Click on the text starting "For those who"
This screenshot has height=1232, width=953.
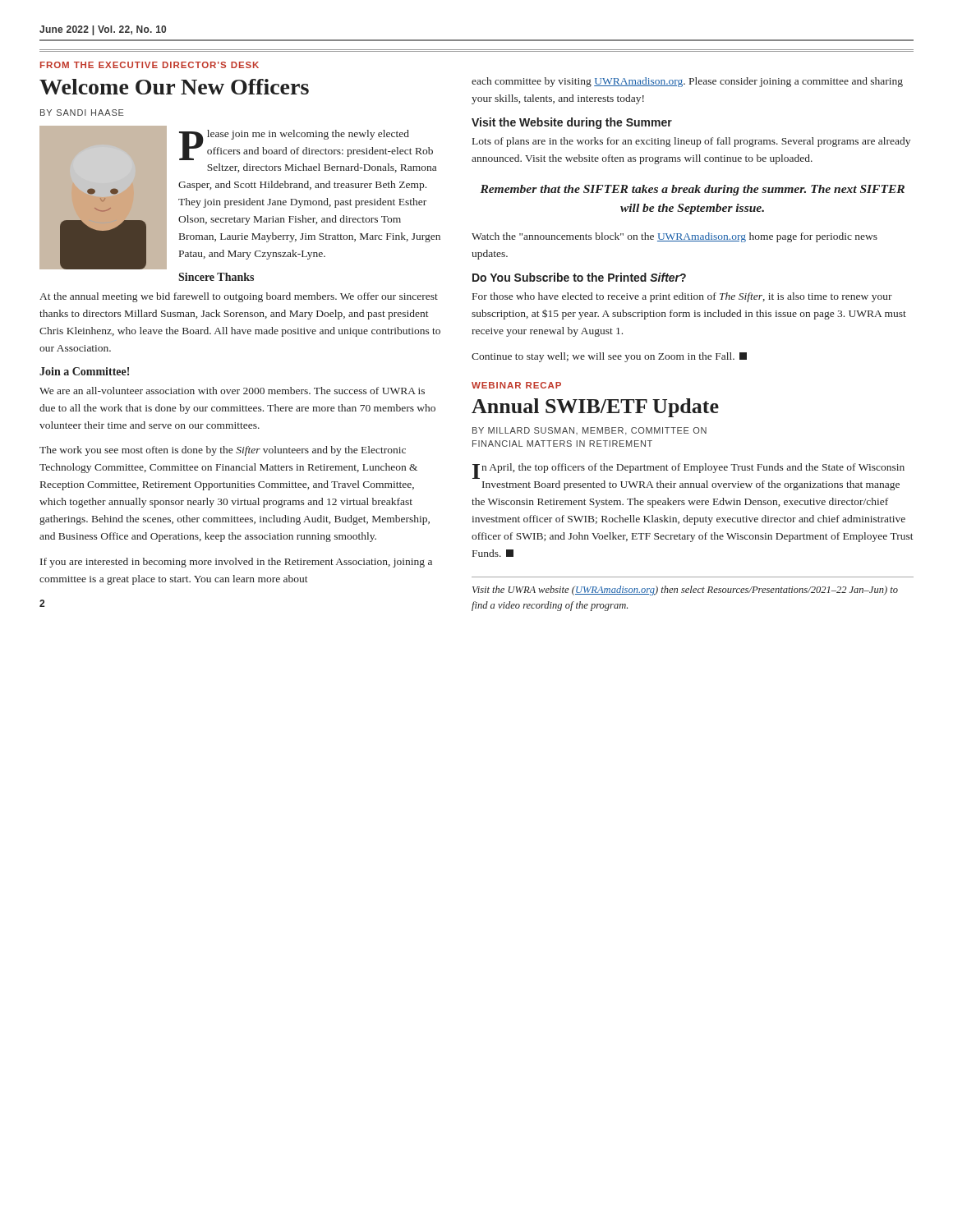coord(689,313)
